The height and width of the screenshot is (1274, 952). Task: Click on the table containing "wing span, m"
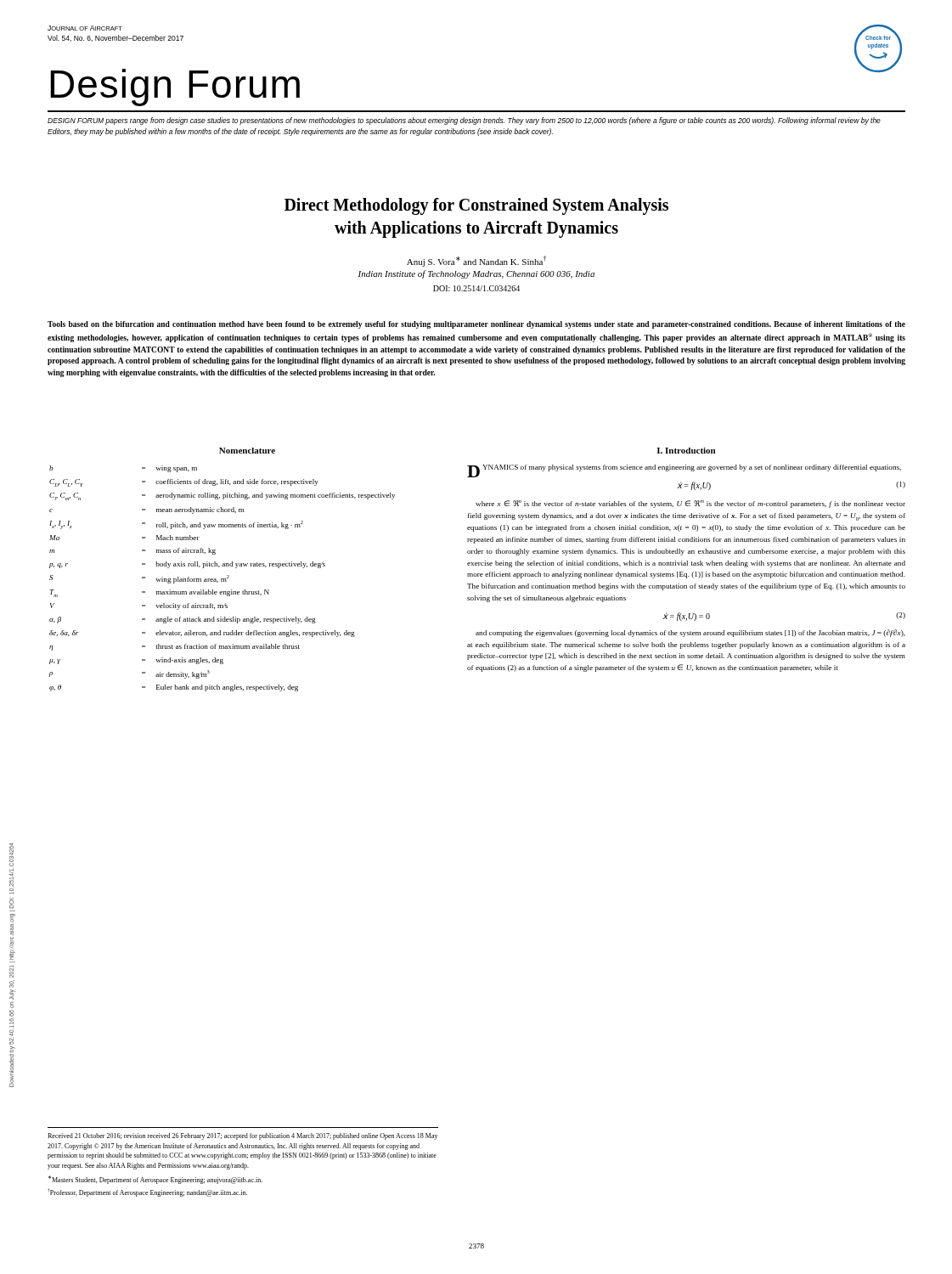point(247,578)
